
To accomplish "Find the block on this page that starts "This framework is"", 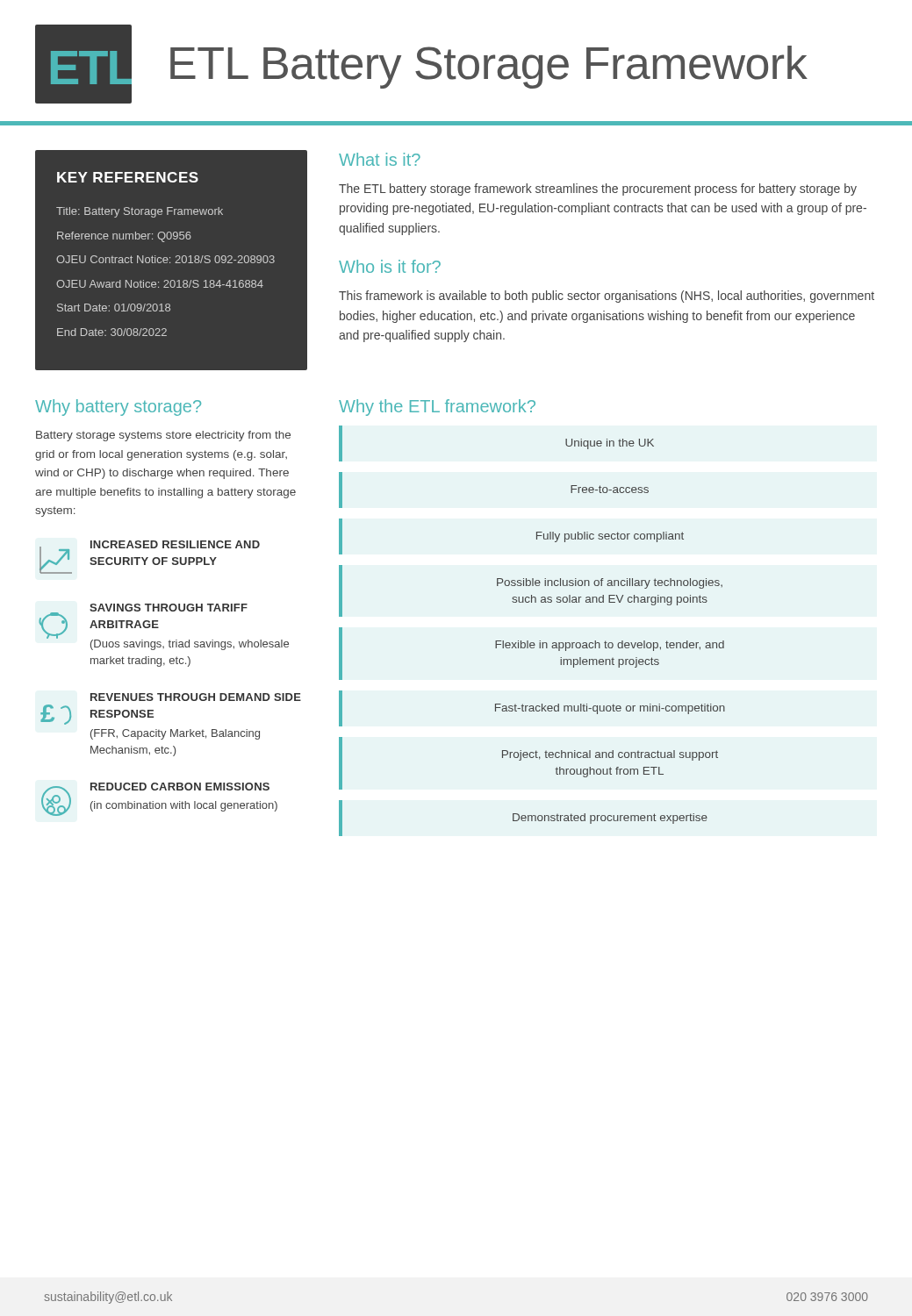I will click(x=607, y=315).
